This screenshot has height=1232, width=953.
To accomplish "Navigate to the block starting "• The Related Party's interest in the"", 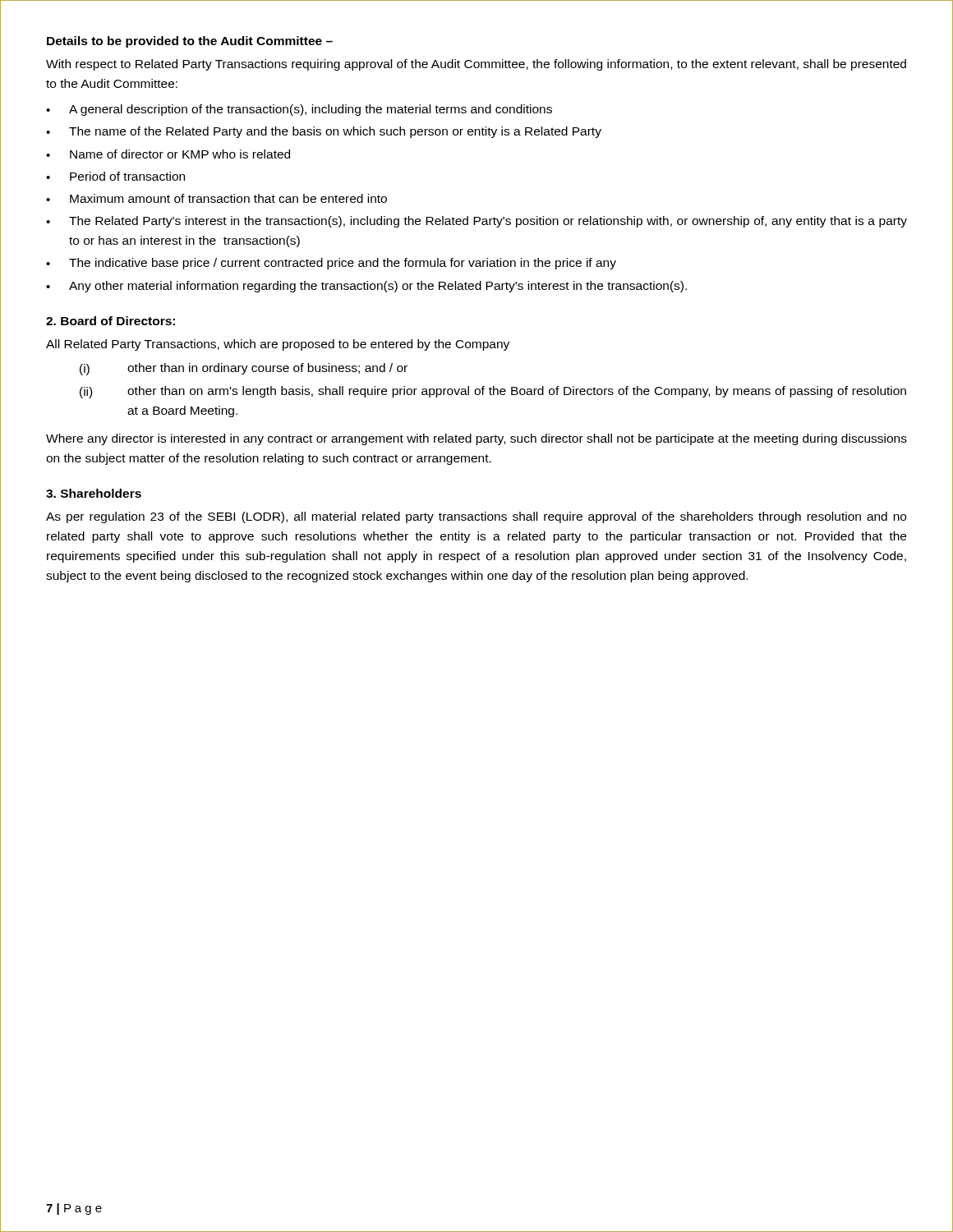I will [476, 231].
